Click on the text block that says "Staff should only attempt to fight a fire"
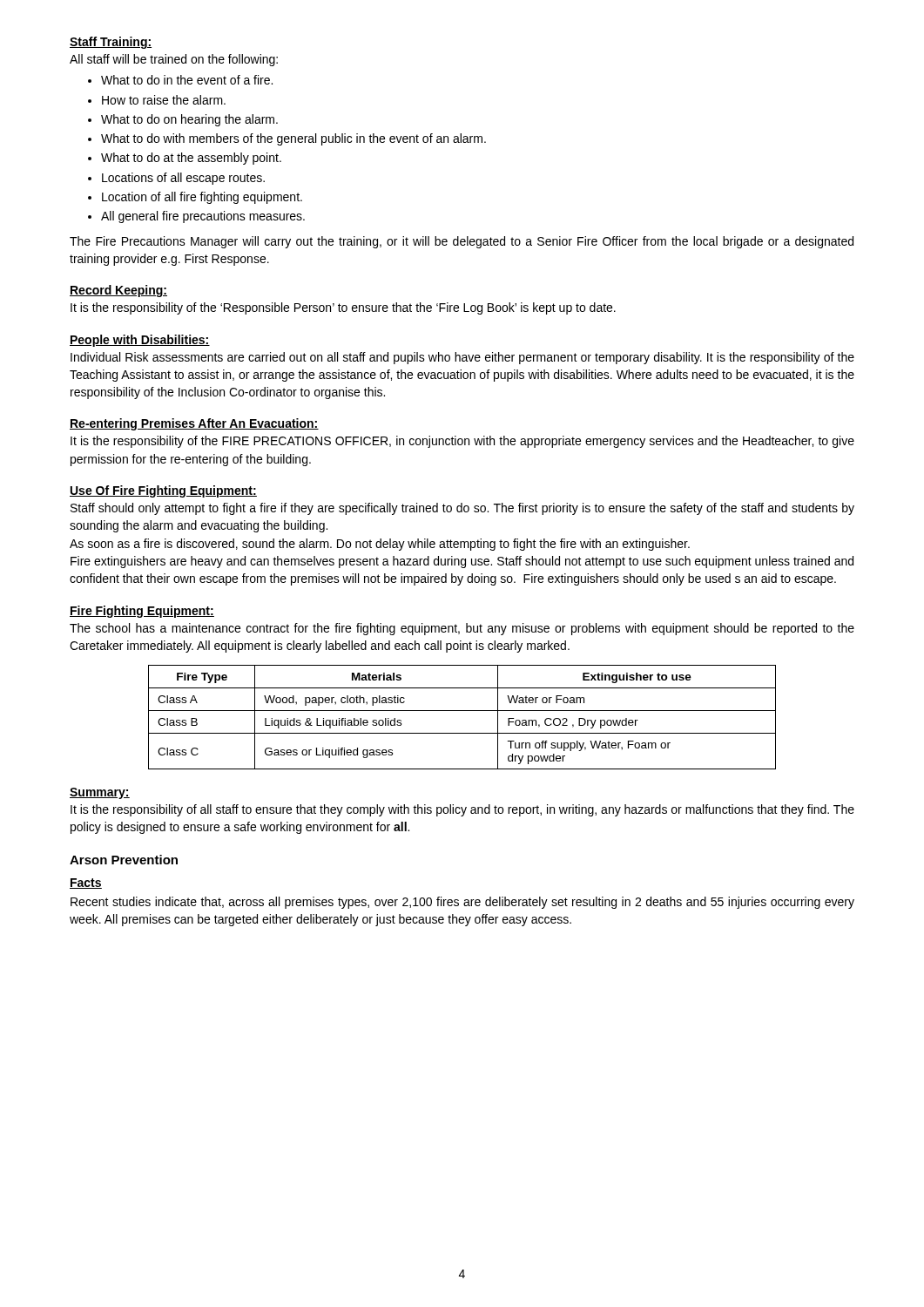Viewport: 924px width, 1307px height. 462,543
